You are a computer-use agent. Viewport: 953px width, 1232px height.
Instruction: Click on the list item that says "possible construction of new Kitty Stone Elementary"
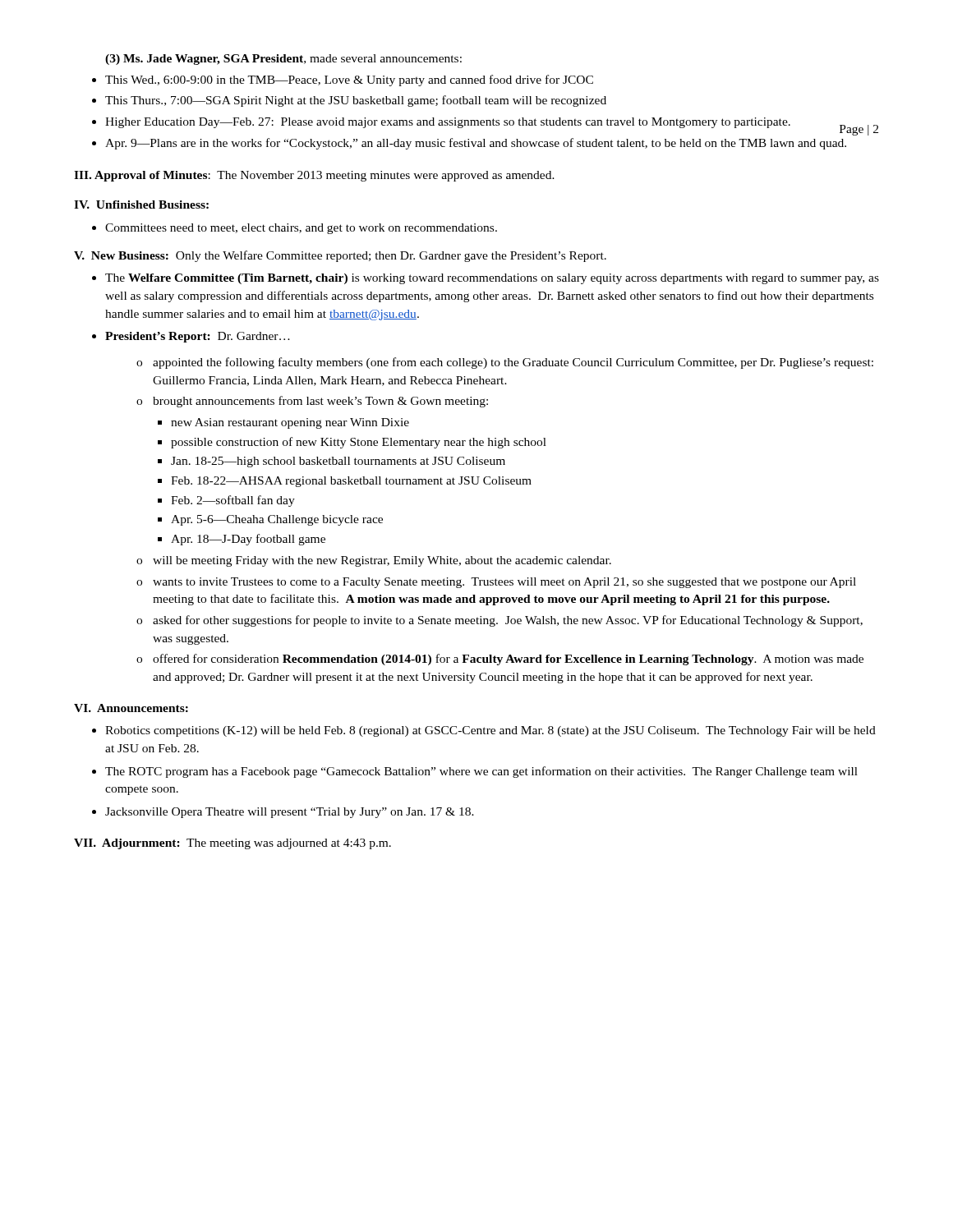click(x=359, y=441)
